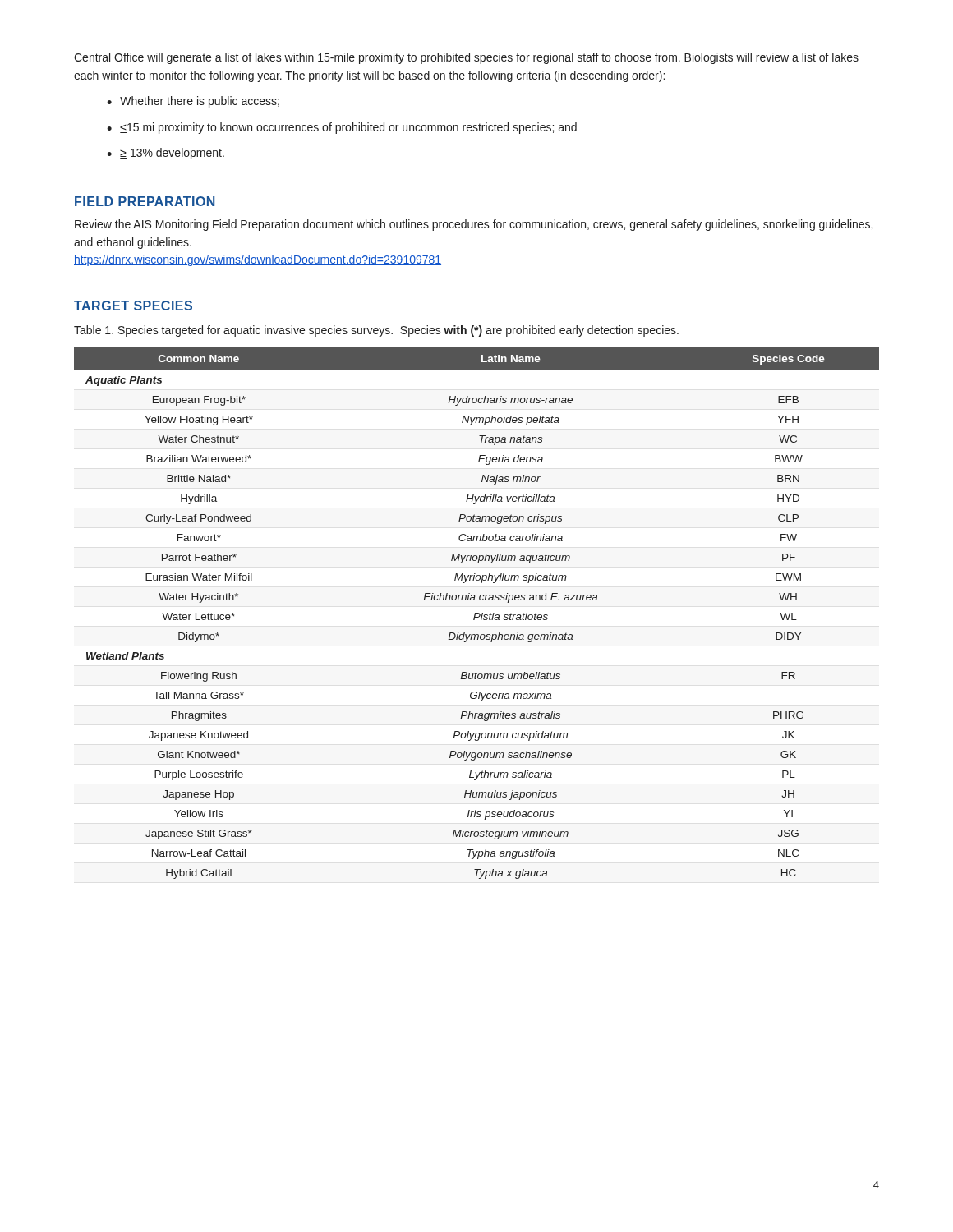Locate a table
The image size is (953, 1232).
[x=476, y=615]
